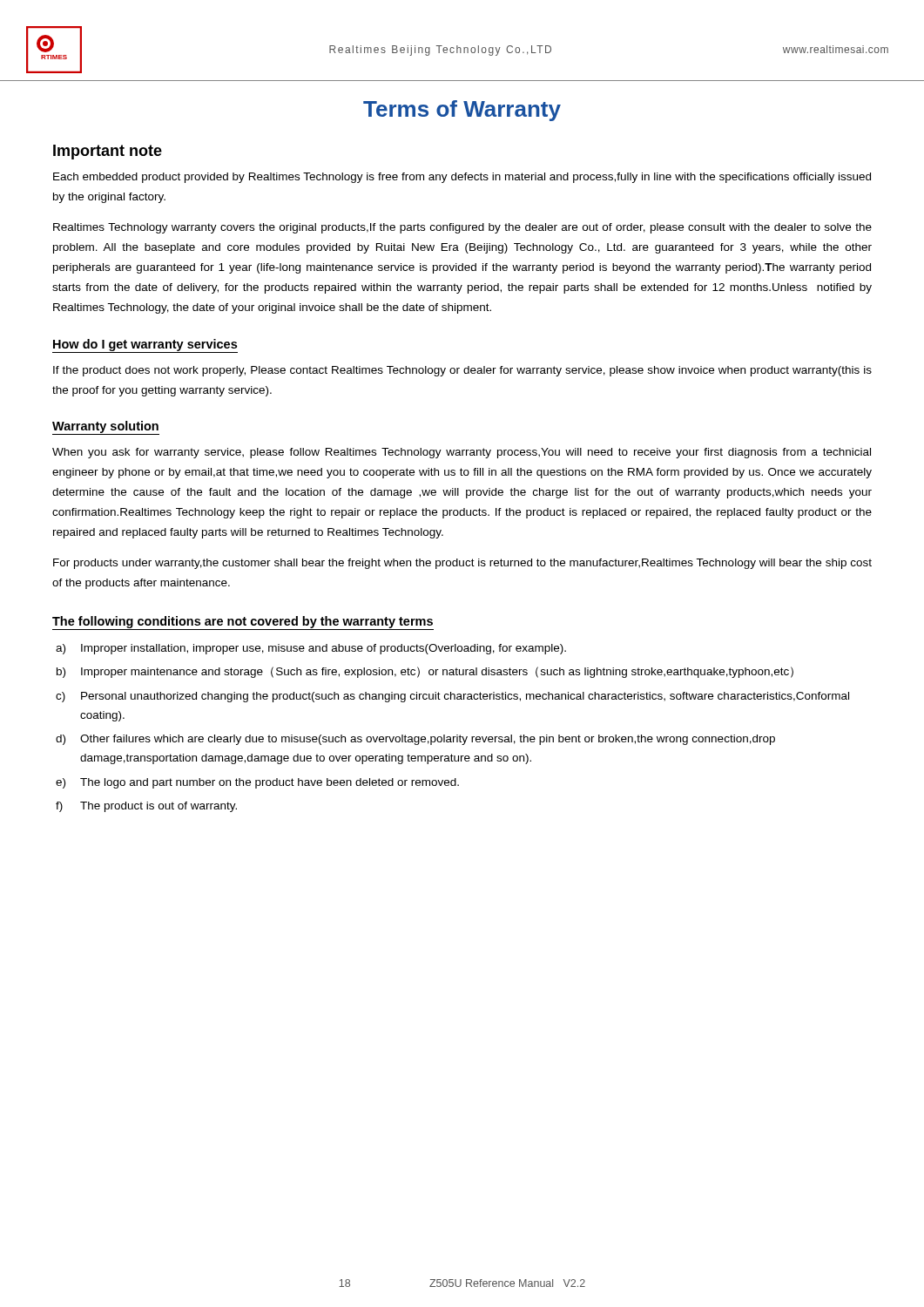Screen dimensions: 1307x924
Task: Locate the block of text that opens with "For products under warranty,the customer shall bear"
Action: click(x=462, y=573)
